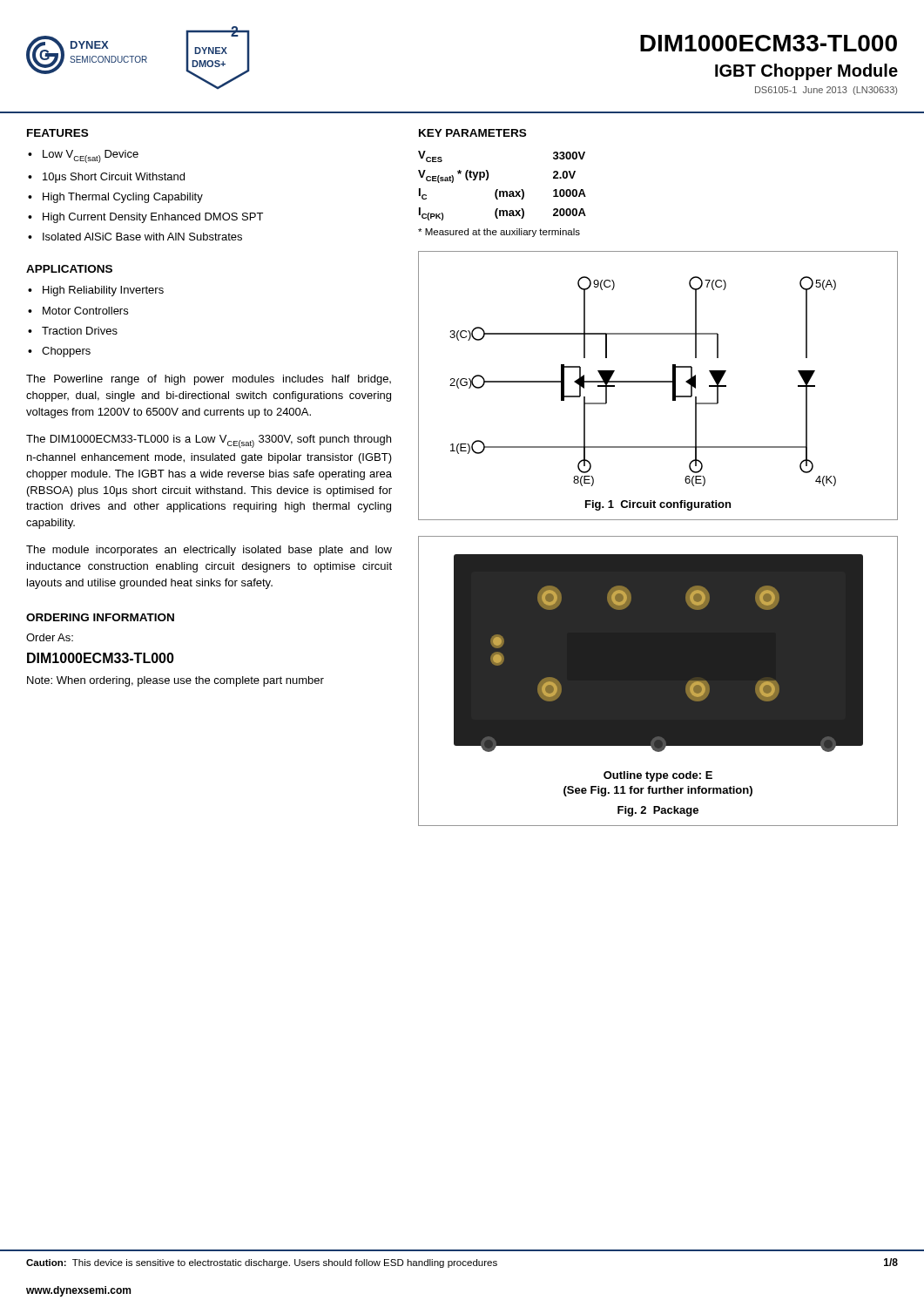924x1307 pixels.
Task: Find the region starting "Note: When ordering, please use the"
Action: point(175,680)
